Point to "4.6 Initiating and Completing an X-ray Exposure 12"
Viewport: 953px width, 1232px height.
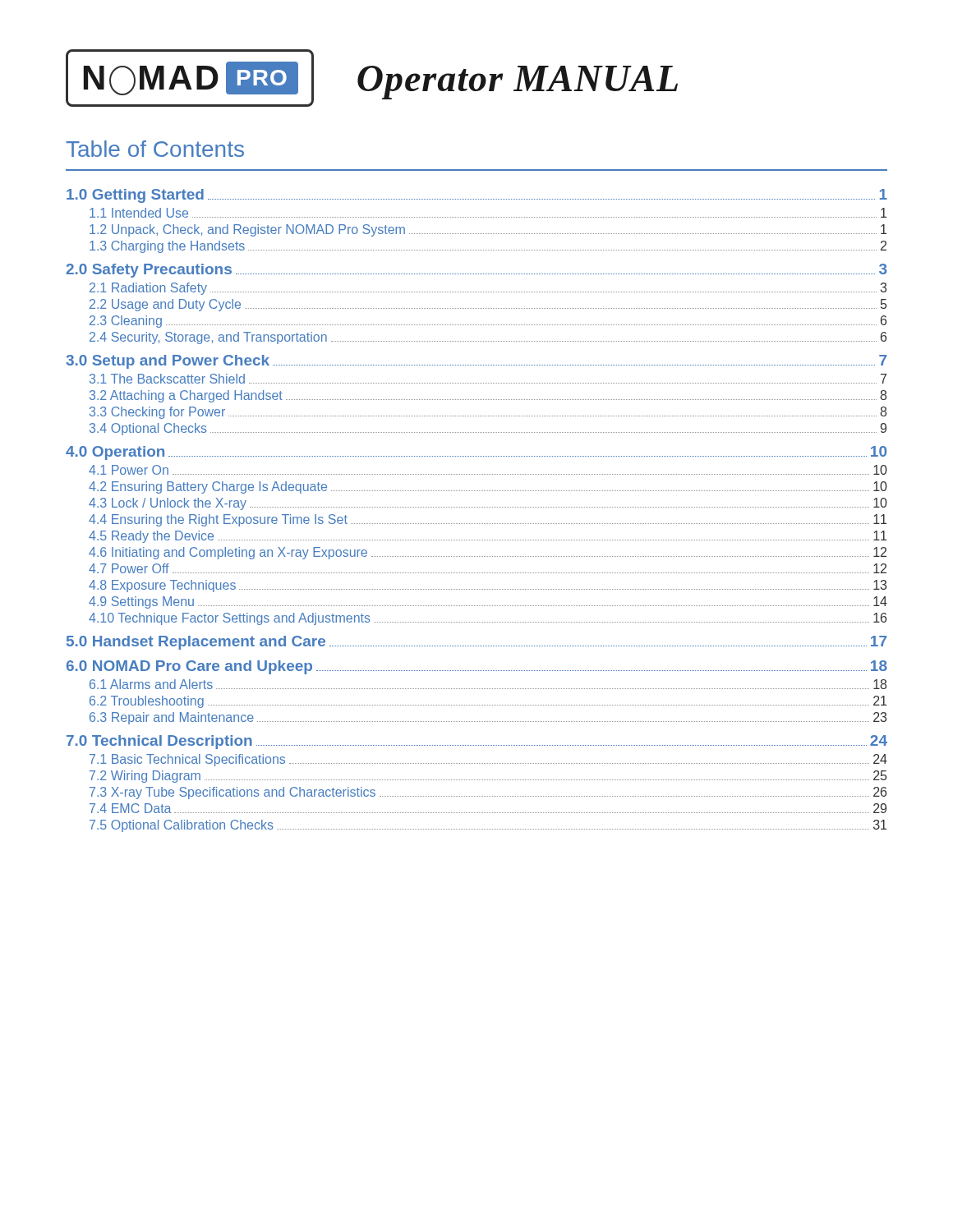coord(488,553)
